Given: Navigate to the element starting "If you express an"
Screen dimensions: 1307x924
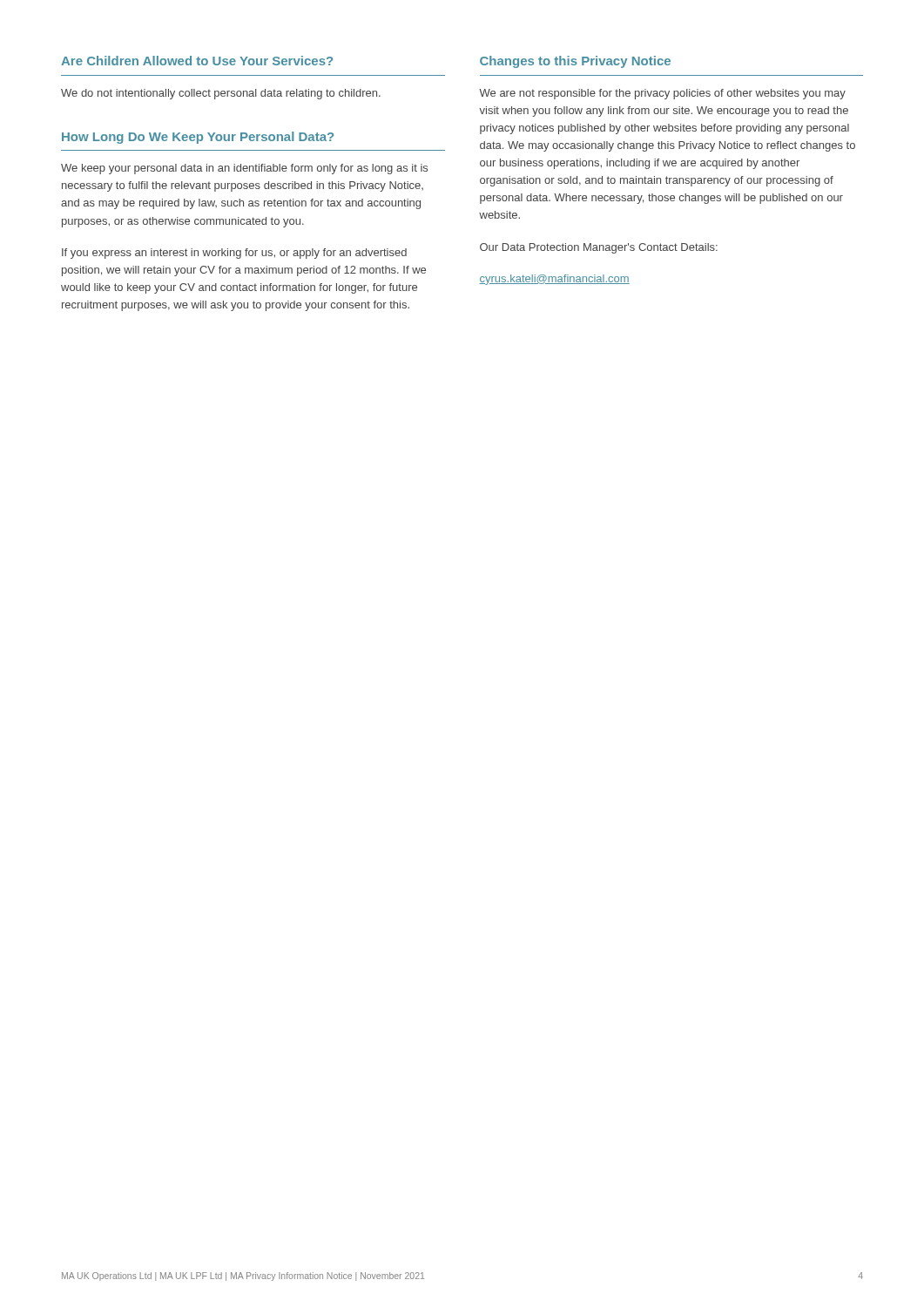Looking at the screenshot, I should tap(244, 278).
